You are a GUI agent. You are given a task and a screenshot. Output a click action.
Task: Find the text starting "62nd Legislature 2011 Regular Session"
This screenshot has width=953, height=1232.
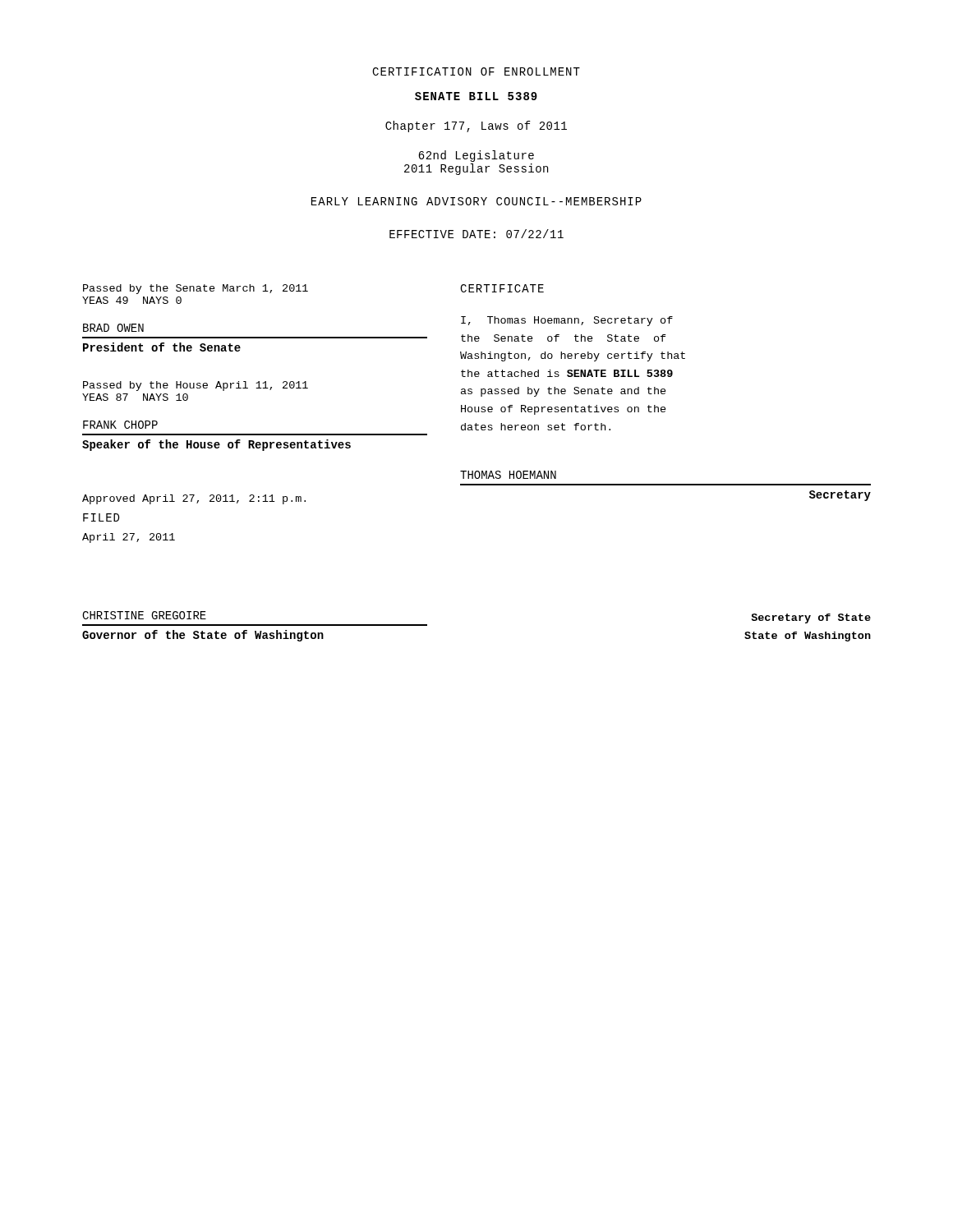(x=476, y=163)
